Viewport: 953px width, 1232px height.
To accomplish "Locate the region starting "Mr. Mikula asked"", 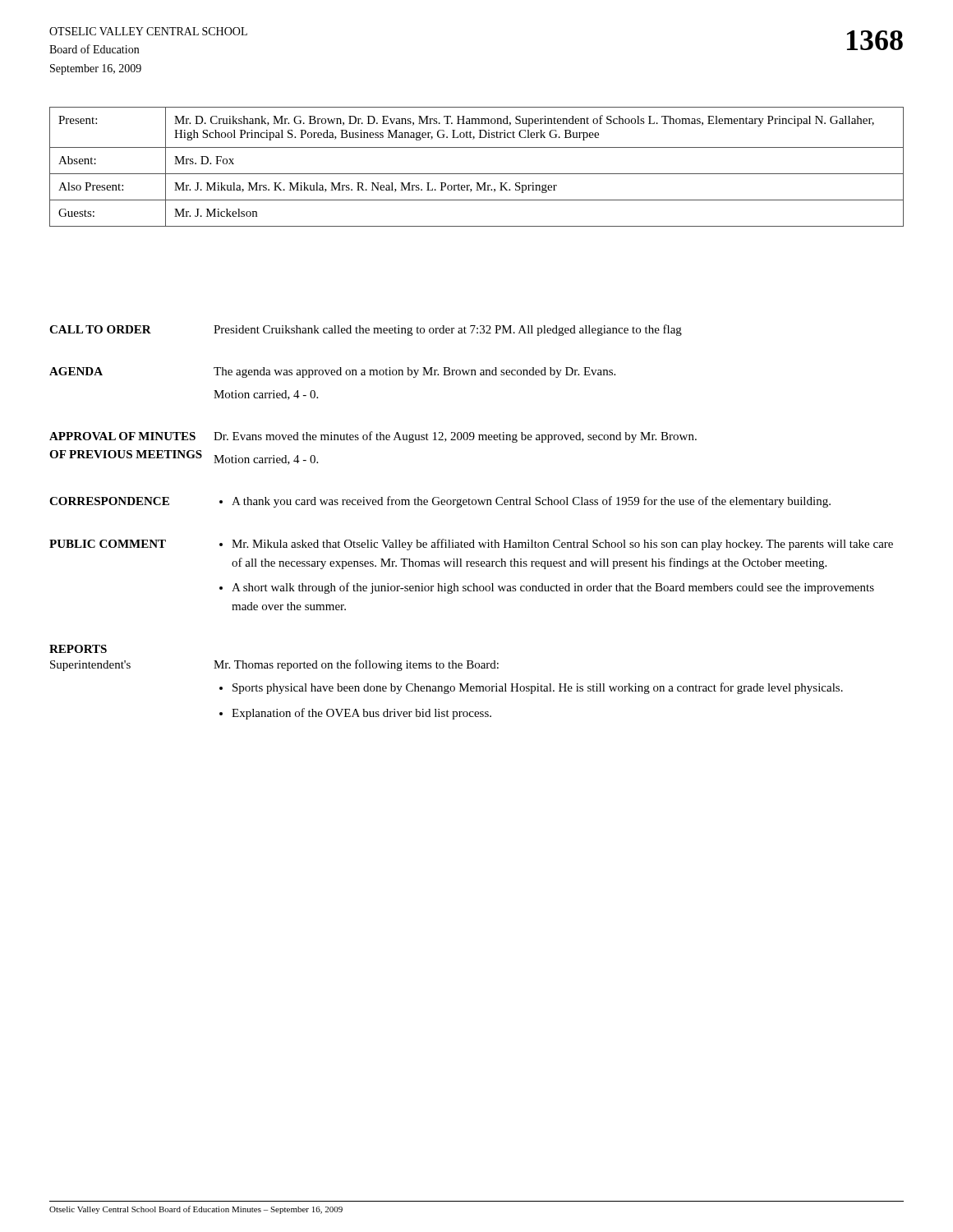I will pyautogui.click(x=563, y=553).
